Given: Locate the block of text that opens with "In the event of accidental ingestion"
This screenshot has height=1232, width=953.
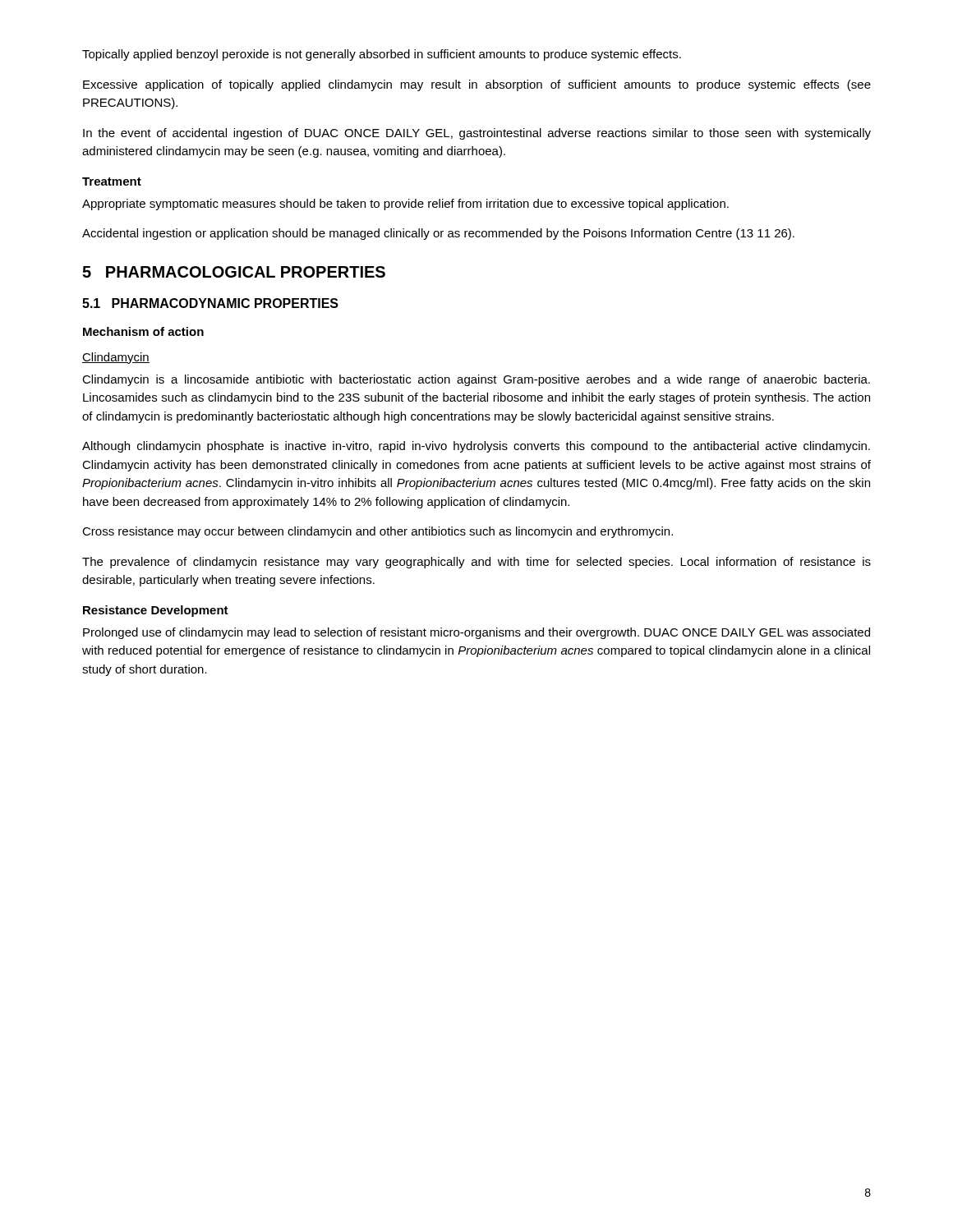Looking at the screenshot, I should (x=476, y=141).
